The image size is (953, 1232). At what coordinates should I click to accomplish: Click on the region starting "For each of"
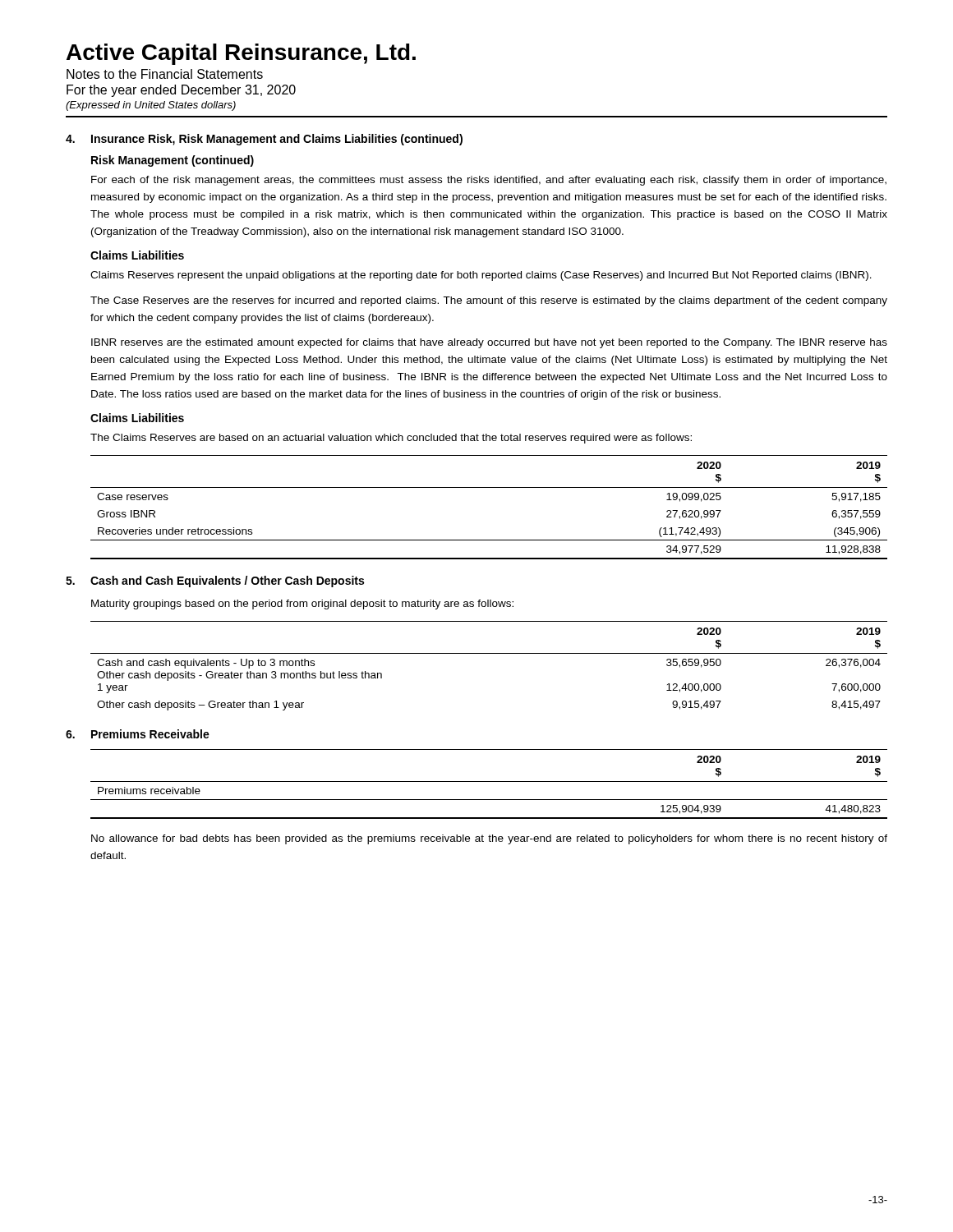489,205
